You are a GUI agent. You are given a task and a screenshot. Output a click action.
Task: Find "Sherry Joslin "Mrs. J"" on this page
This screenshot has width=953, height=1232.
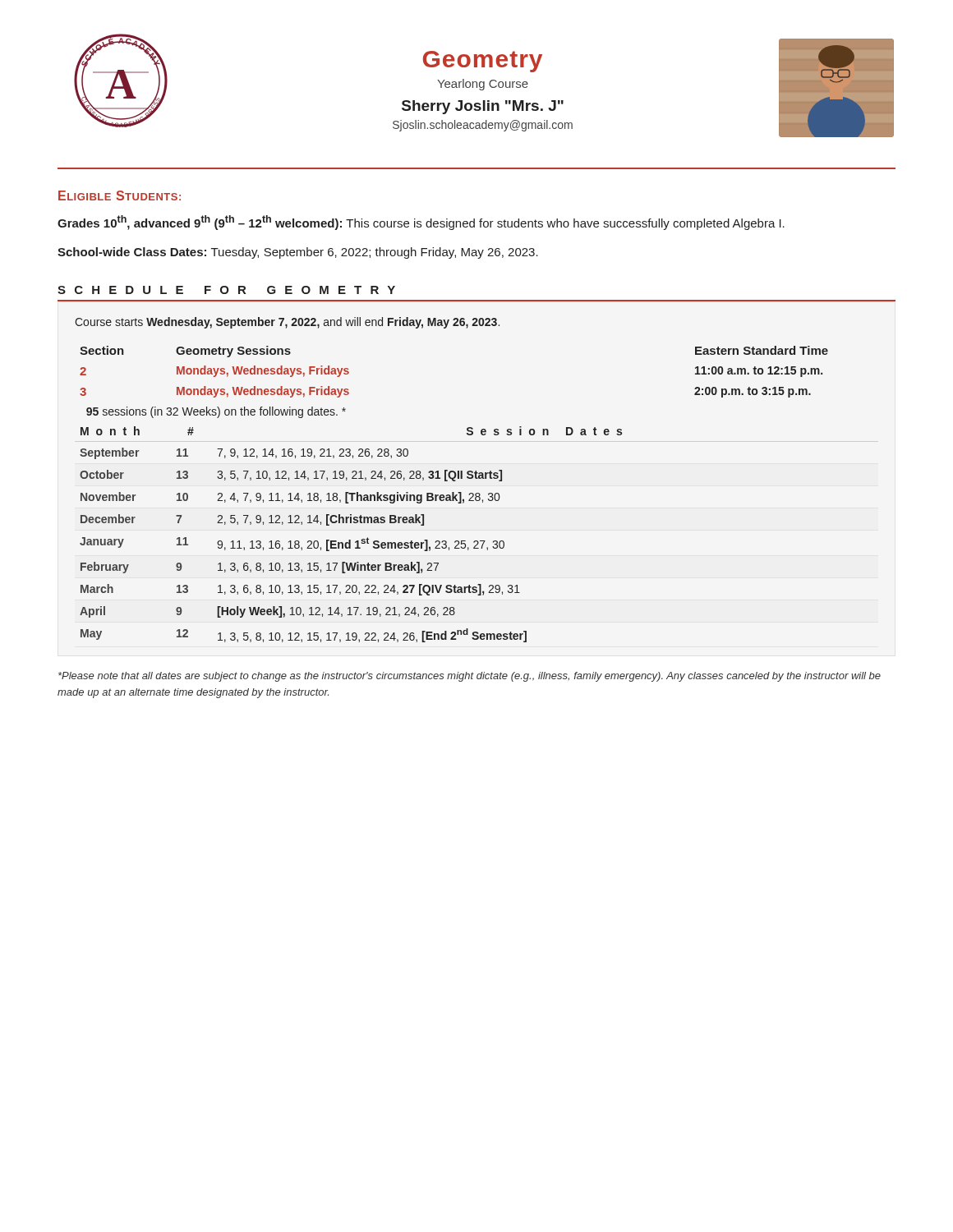tap(483, 105)
